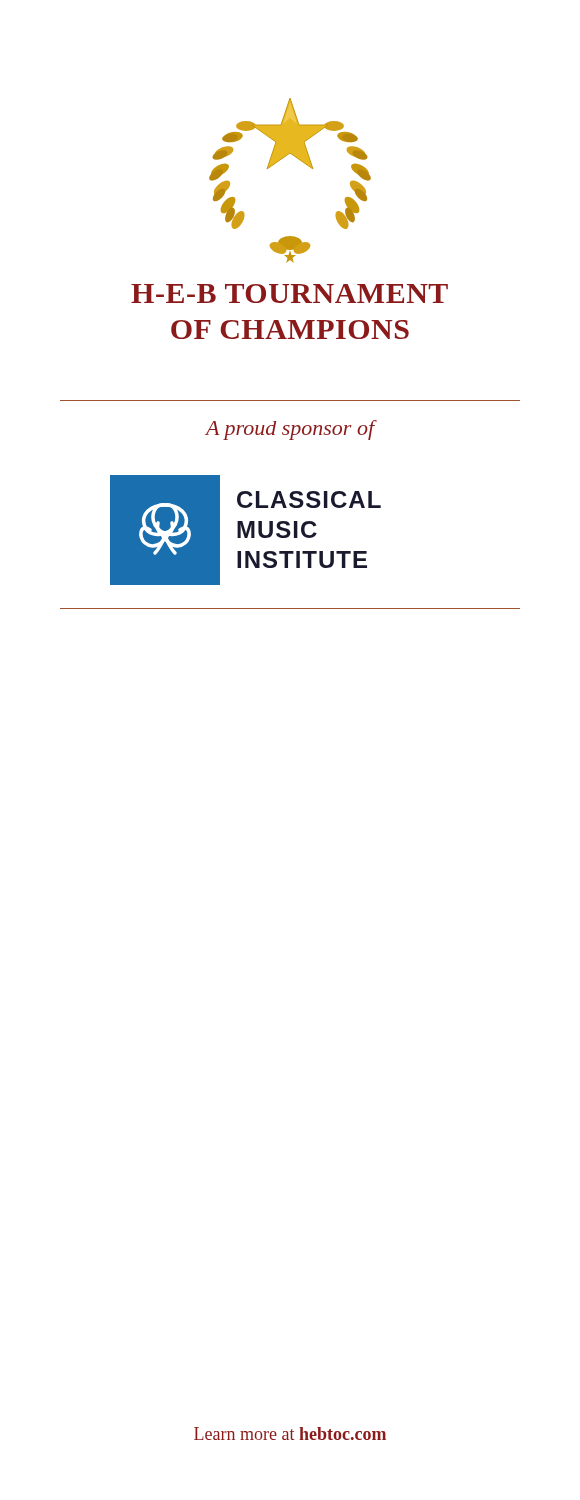The image size is (580, 1500).
Task: Point to the text starting "H-E-B Tournamentof Champions"
Action: pos(290,311)
